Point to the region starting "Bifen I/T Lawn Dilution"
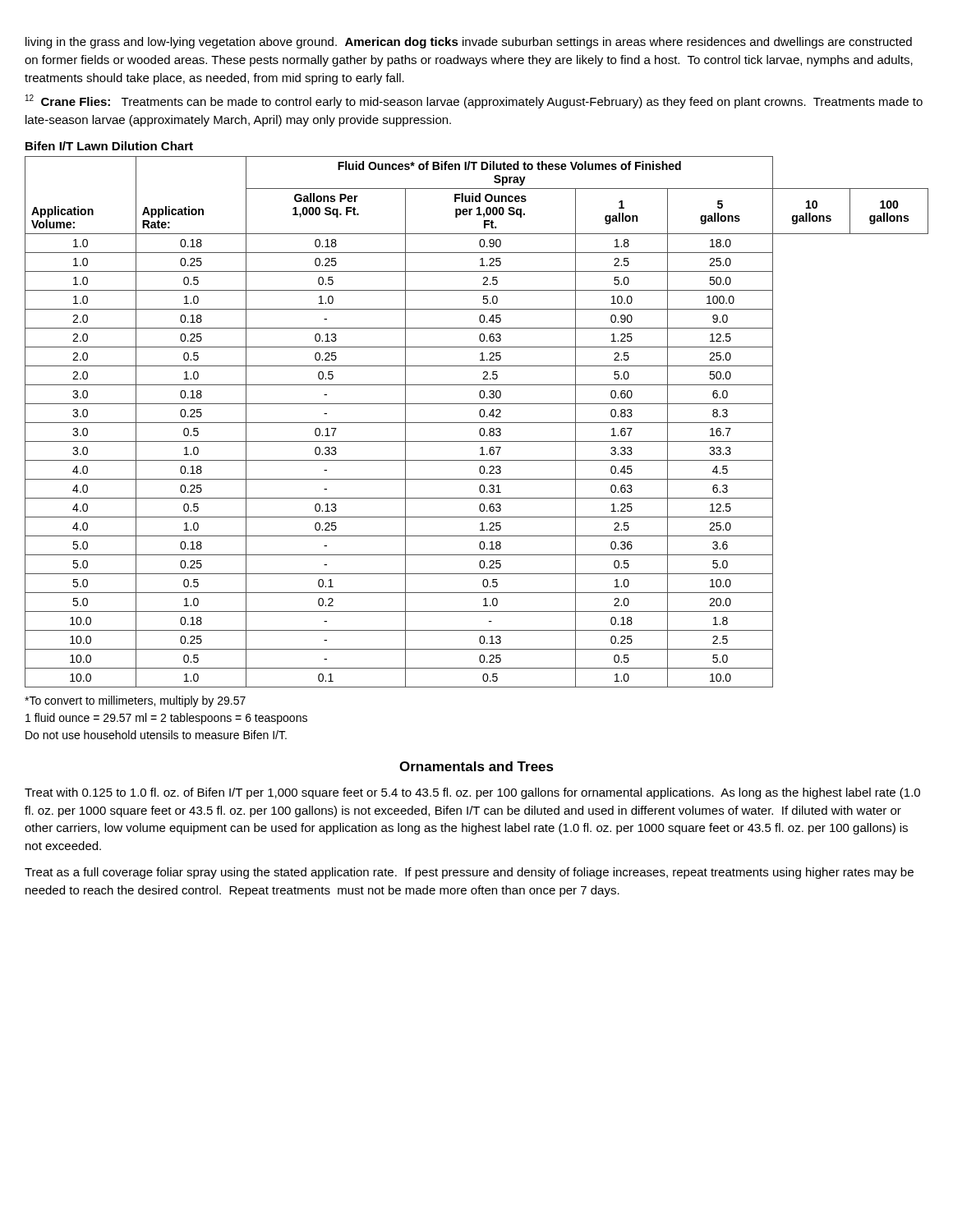953x1232 pixels. pyautogui.click(x=109, y=146)
